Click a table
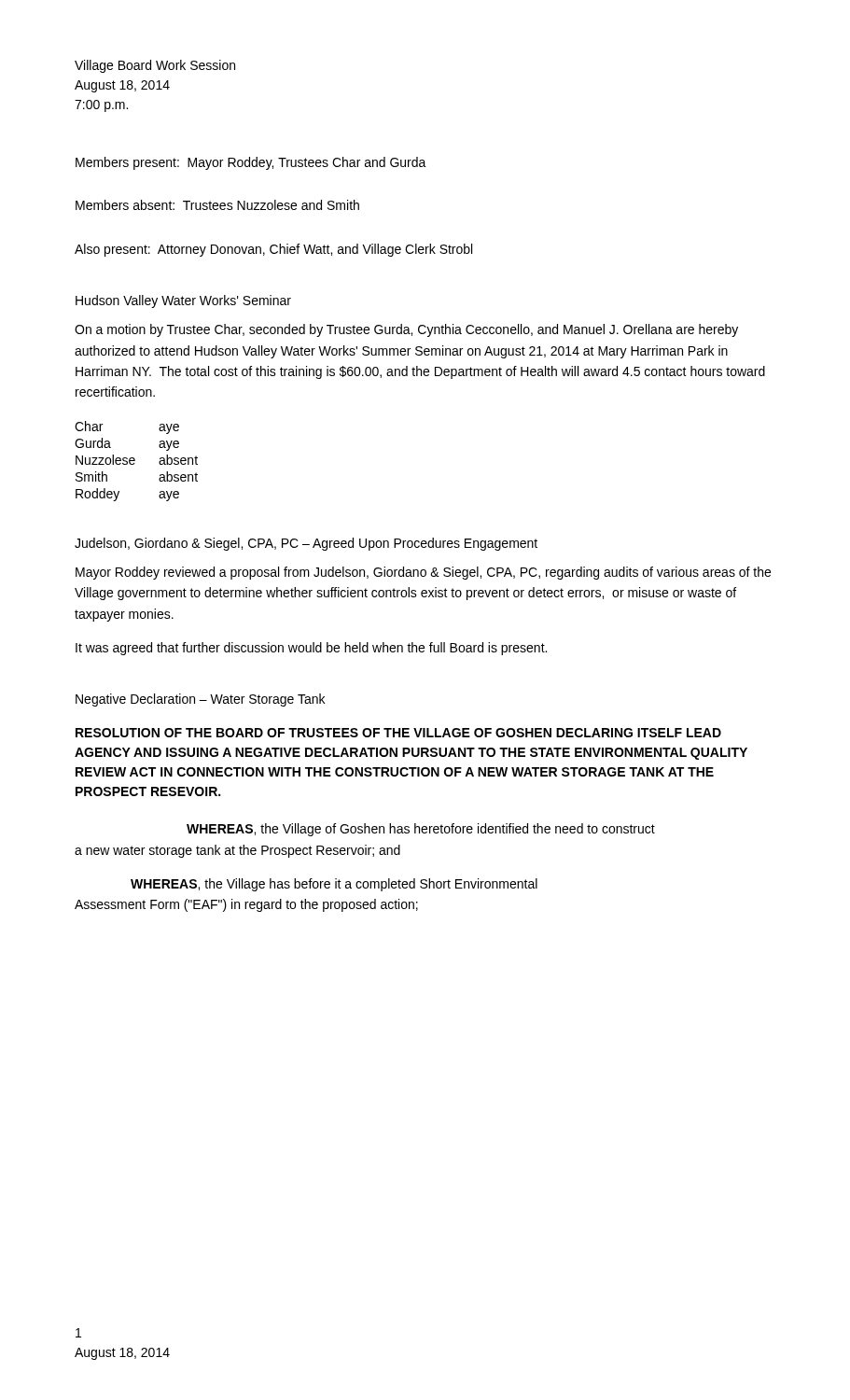 tap(425, 460)
